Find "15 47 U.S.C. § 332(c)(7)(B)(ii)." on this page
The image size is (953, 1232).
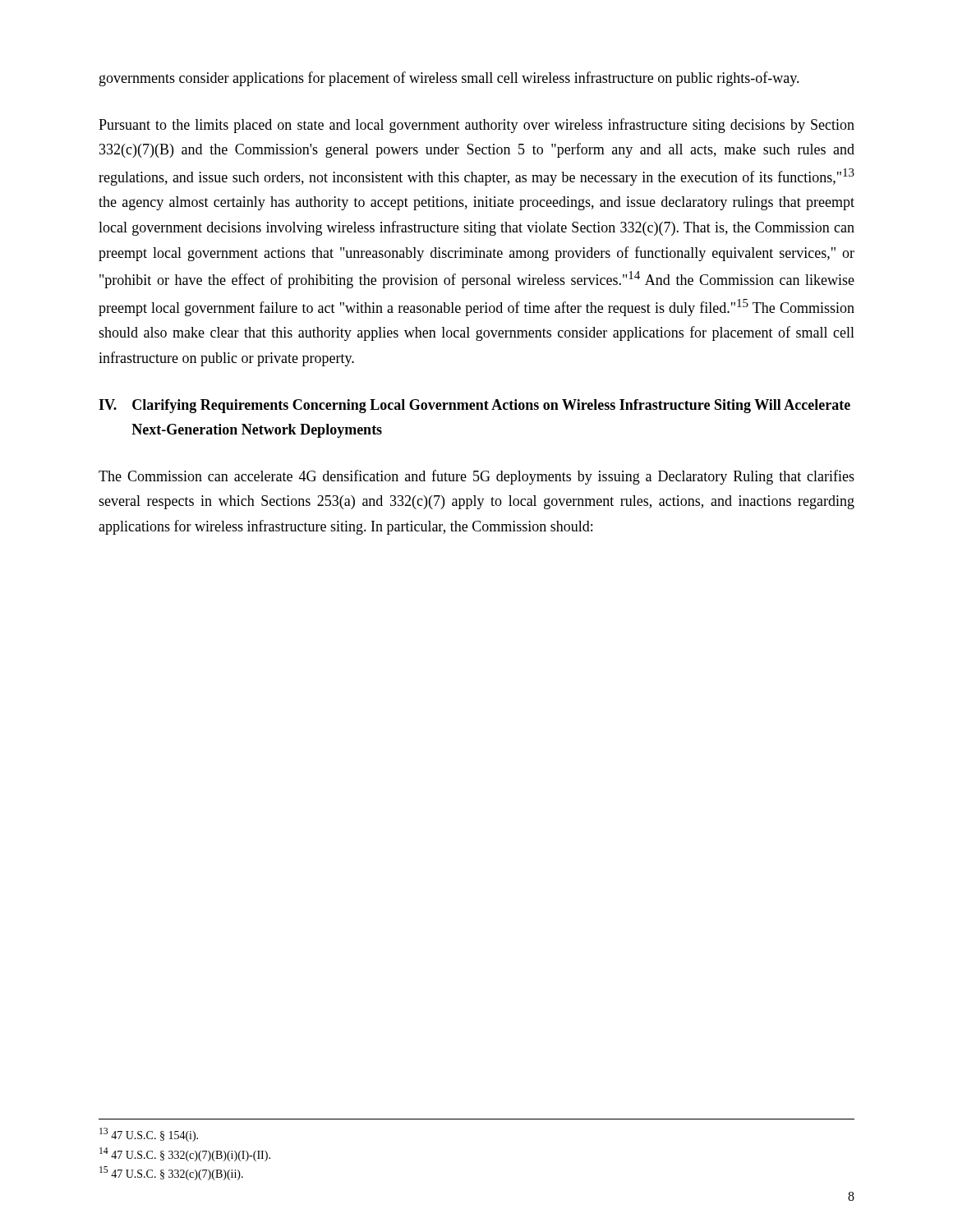point(171,1173)
